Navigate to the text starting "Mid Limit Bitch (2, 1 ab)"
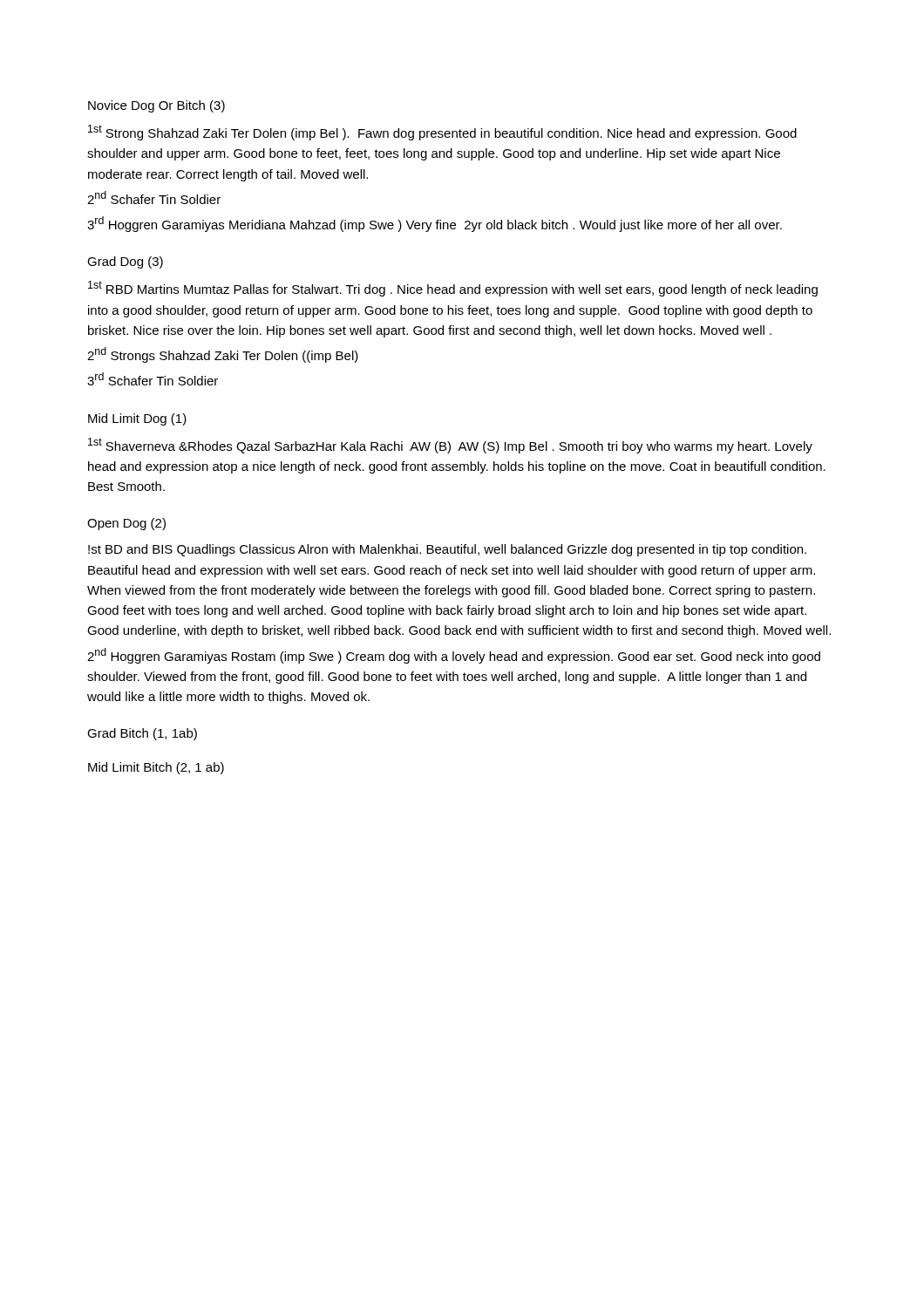This screenshot has height=1308, width=924. tap(156, 767)
